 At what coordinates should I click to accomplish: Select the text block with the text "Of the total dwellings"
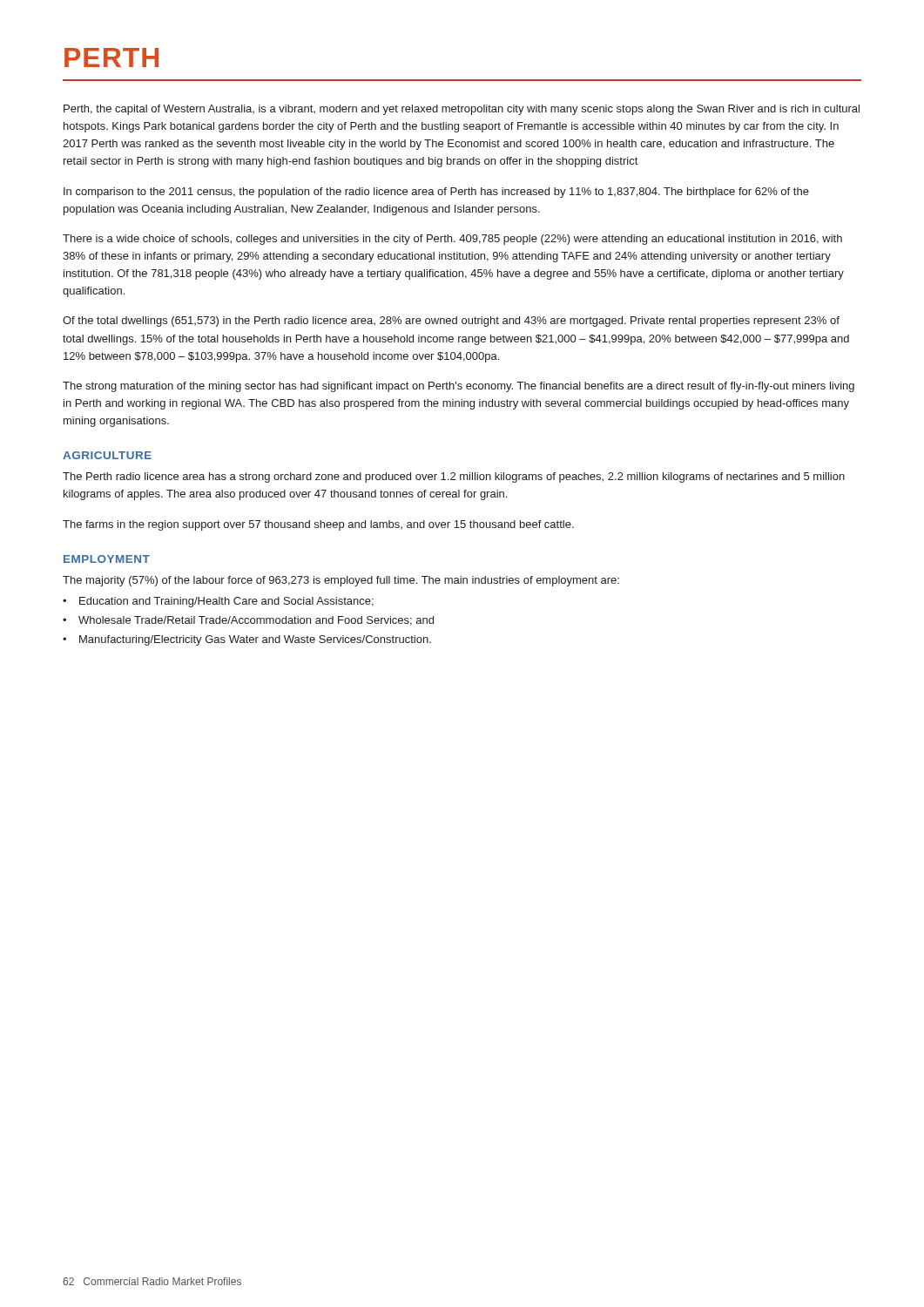coord(456,338)
